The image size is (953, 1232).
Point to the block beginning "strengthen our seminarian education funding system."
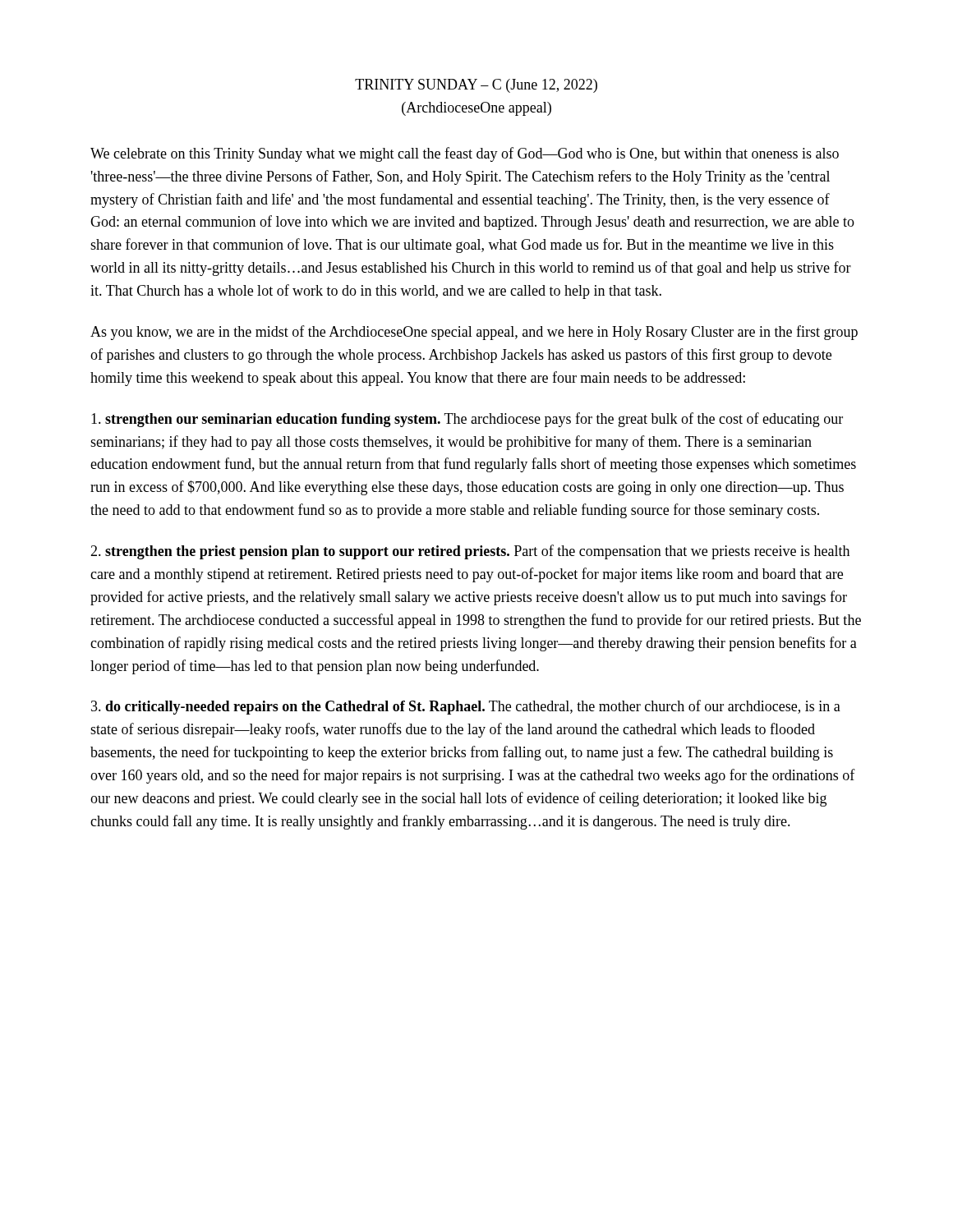pos(473,464)
